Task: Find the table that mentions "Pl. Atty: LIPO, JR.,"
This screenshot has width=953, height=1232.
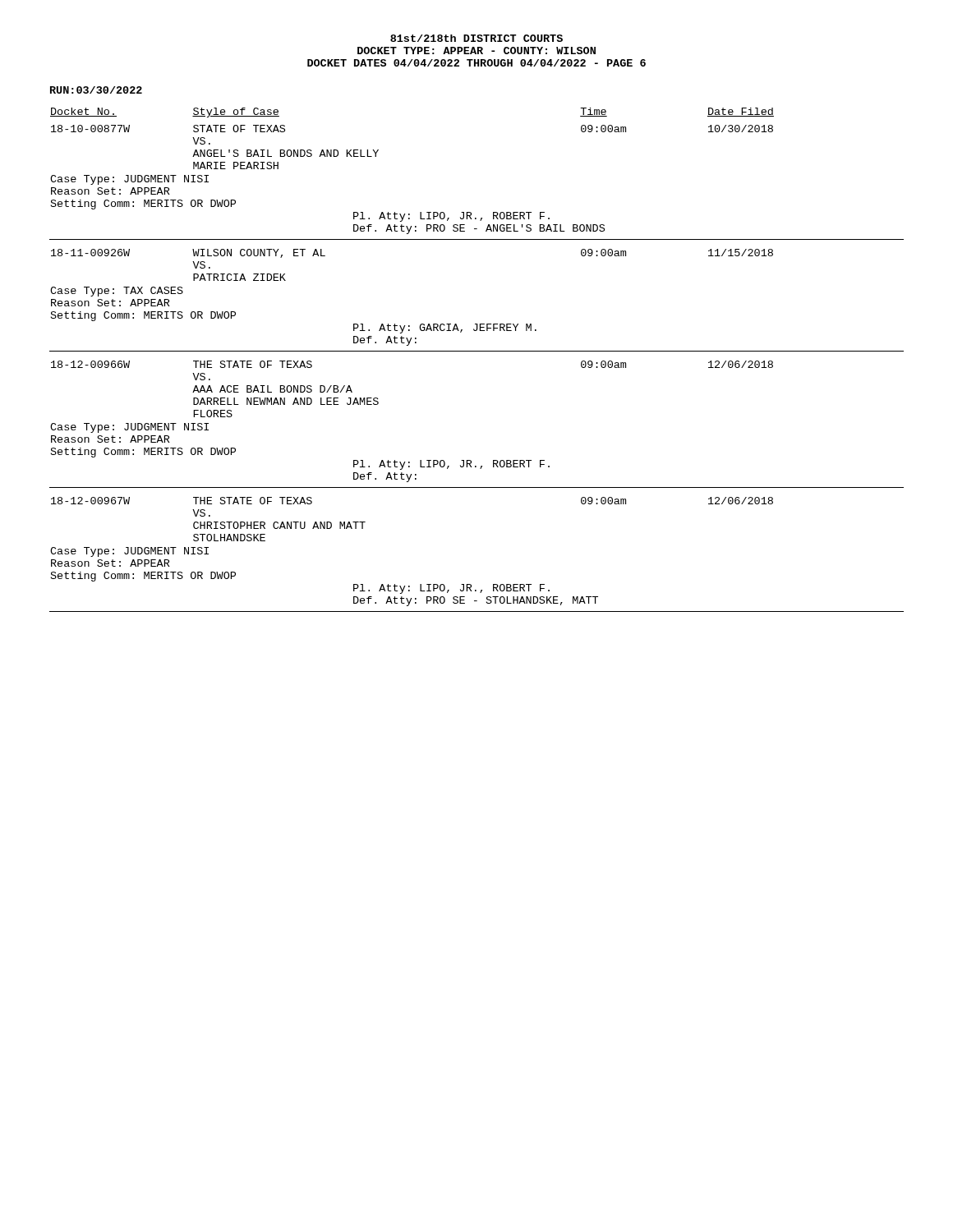Action: click(x=476, y=361)
